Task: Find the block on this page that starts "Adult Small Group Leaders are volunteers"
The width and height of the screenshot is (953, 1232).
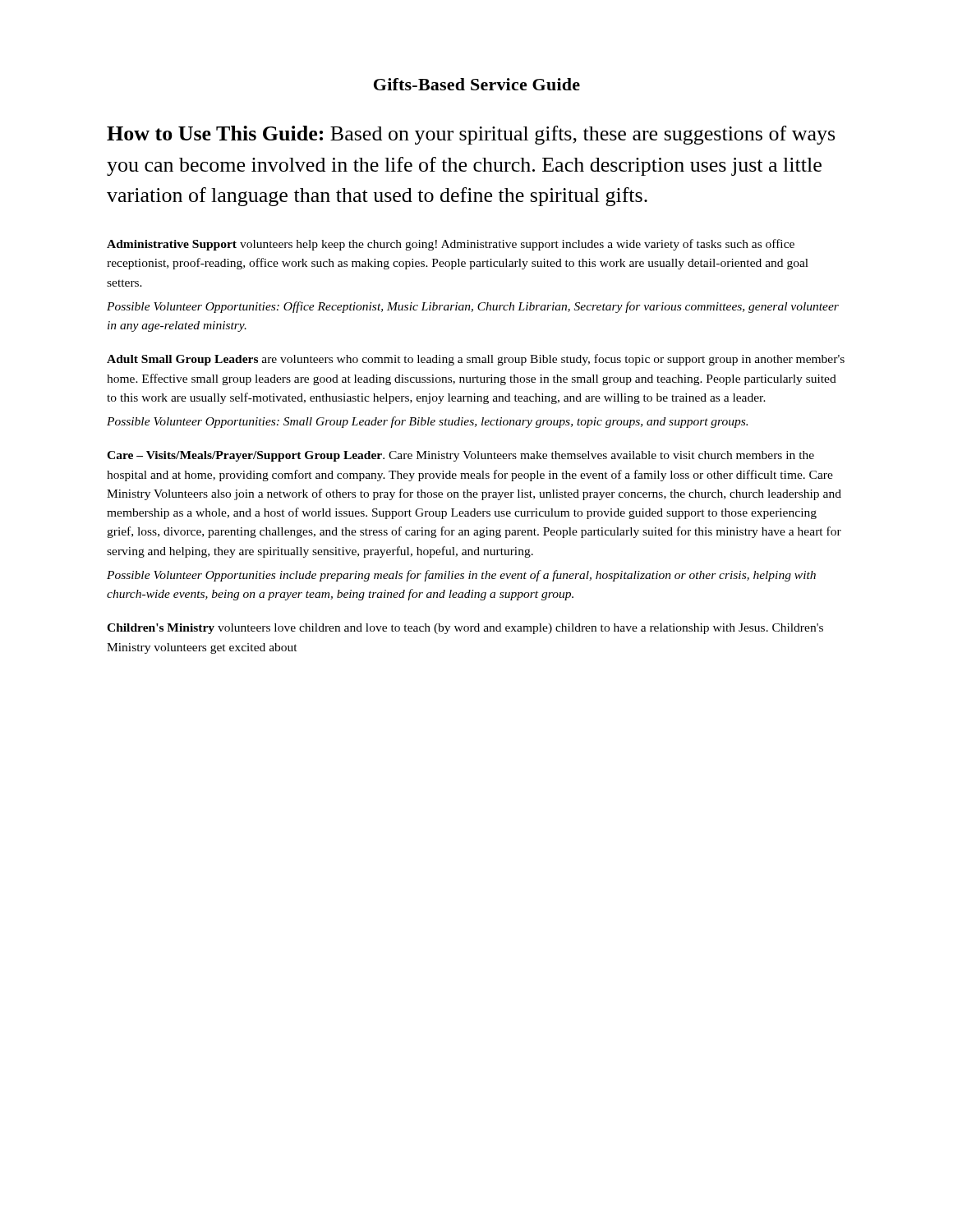Action: (x=476, y=378)
